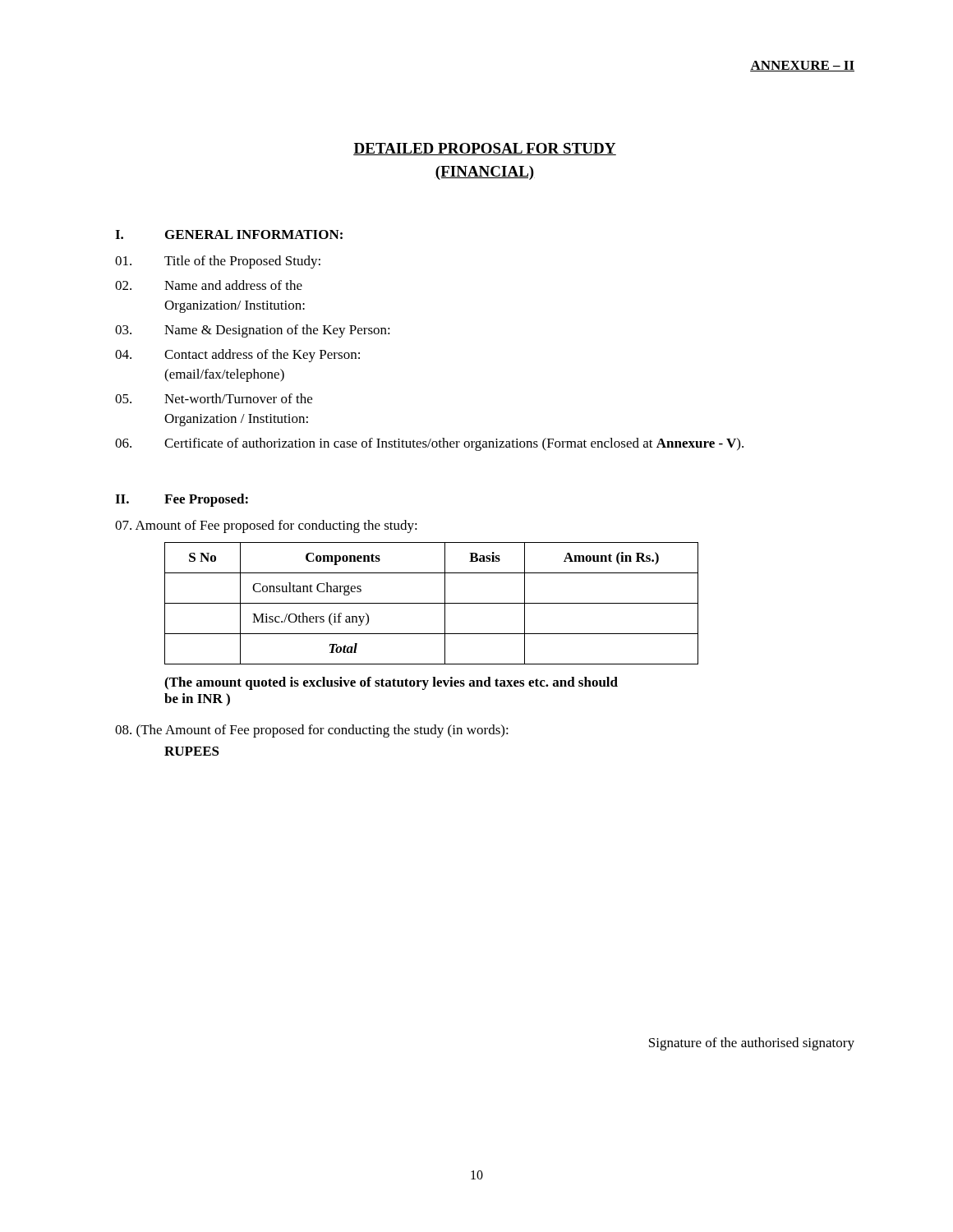Locate the text that reads "Amount of Fee proposed for conducting the study:"

point(267,525)
